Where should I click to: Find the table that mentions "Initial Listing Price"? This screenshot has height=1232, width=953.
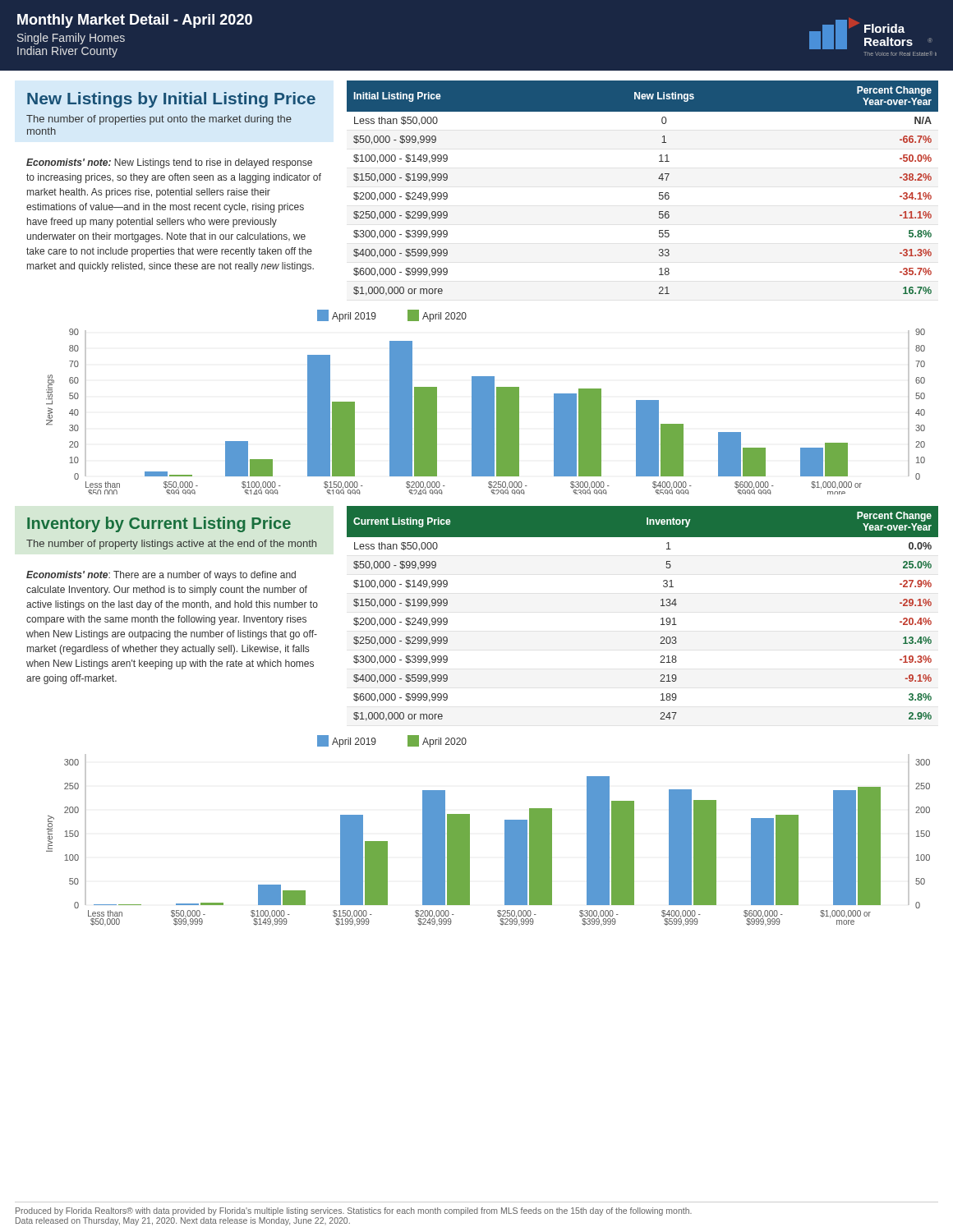[x=642, y=191]
